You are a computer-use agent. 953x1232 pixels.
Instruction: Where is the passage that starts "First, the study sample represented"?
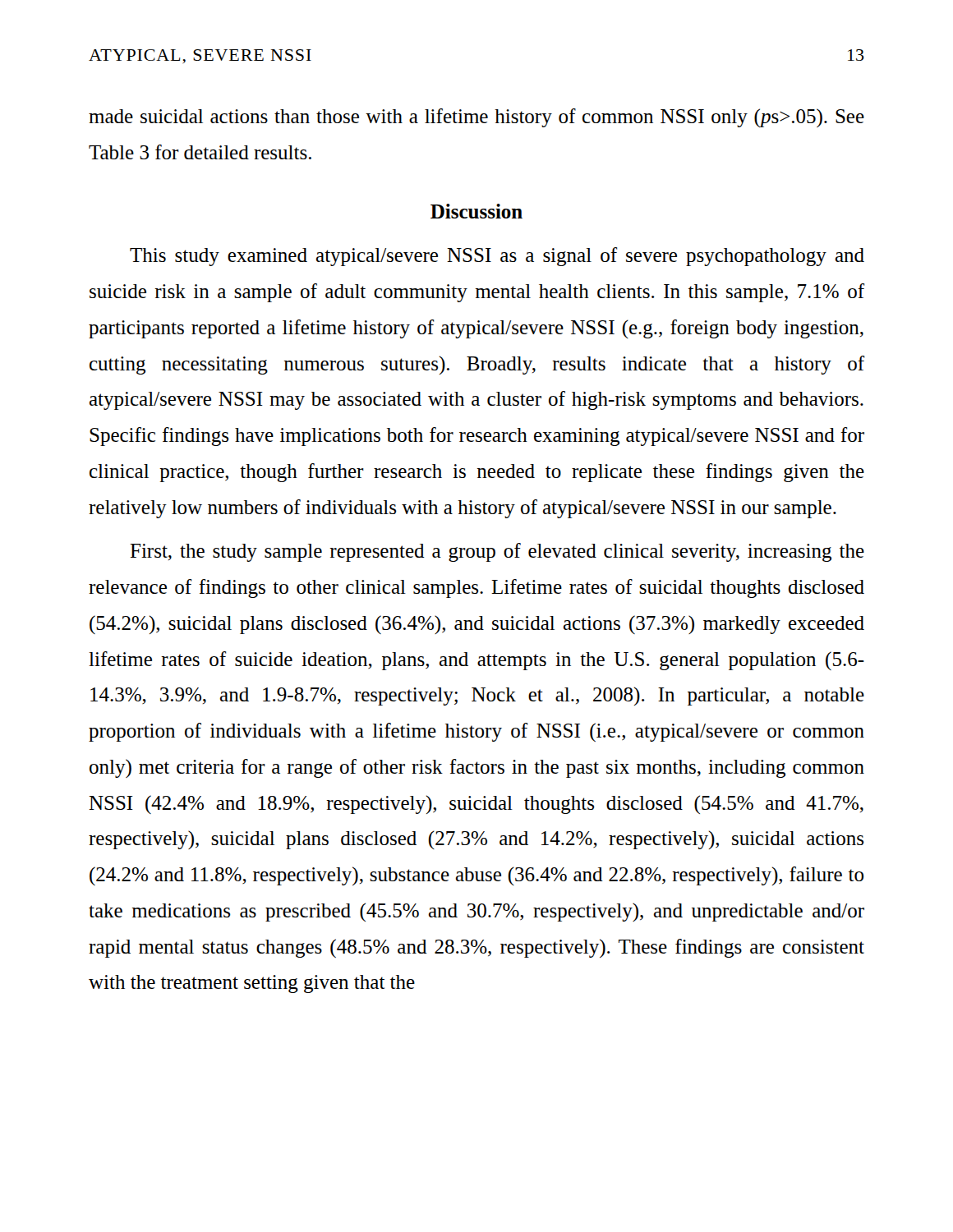(476, 767)
